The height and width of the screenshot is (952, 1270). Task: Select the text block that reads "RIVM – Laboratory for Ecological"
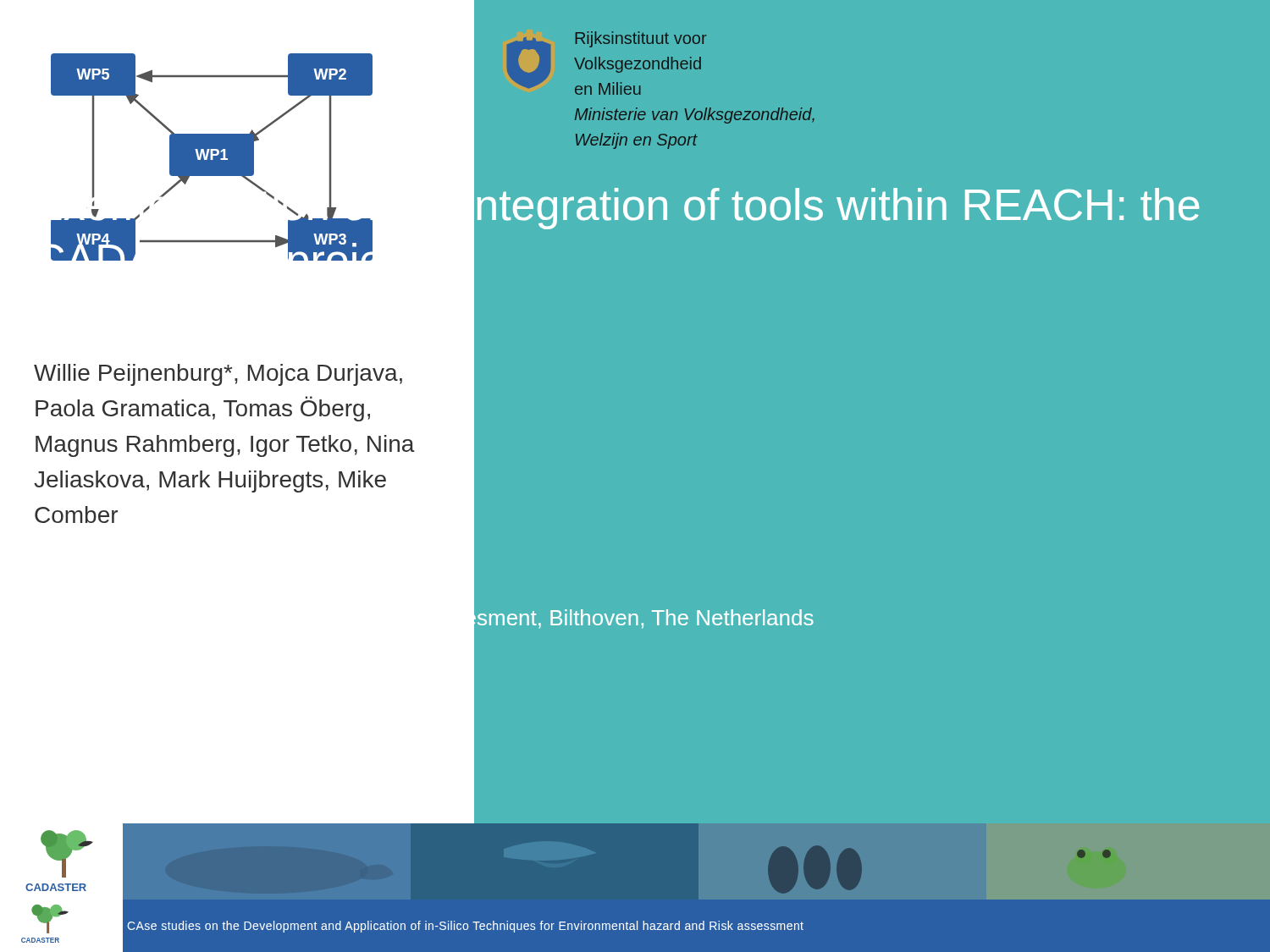(x=644, y=635)
